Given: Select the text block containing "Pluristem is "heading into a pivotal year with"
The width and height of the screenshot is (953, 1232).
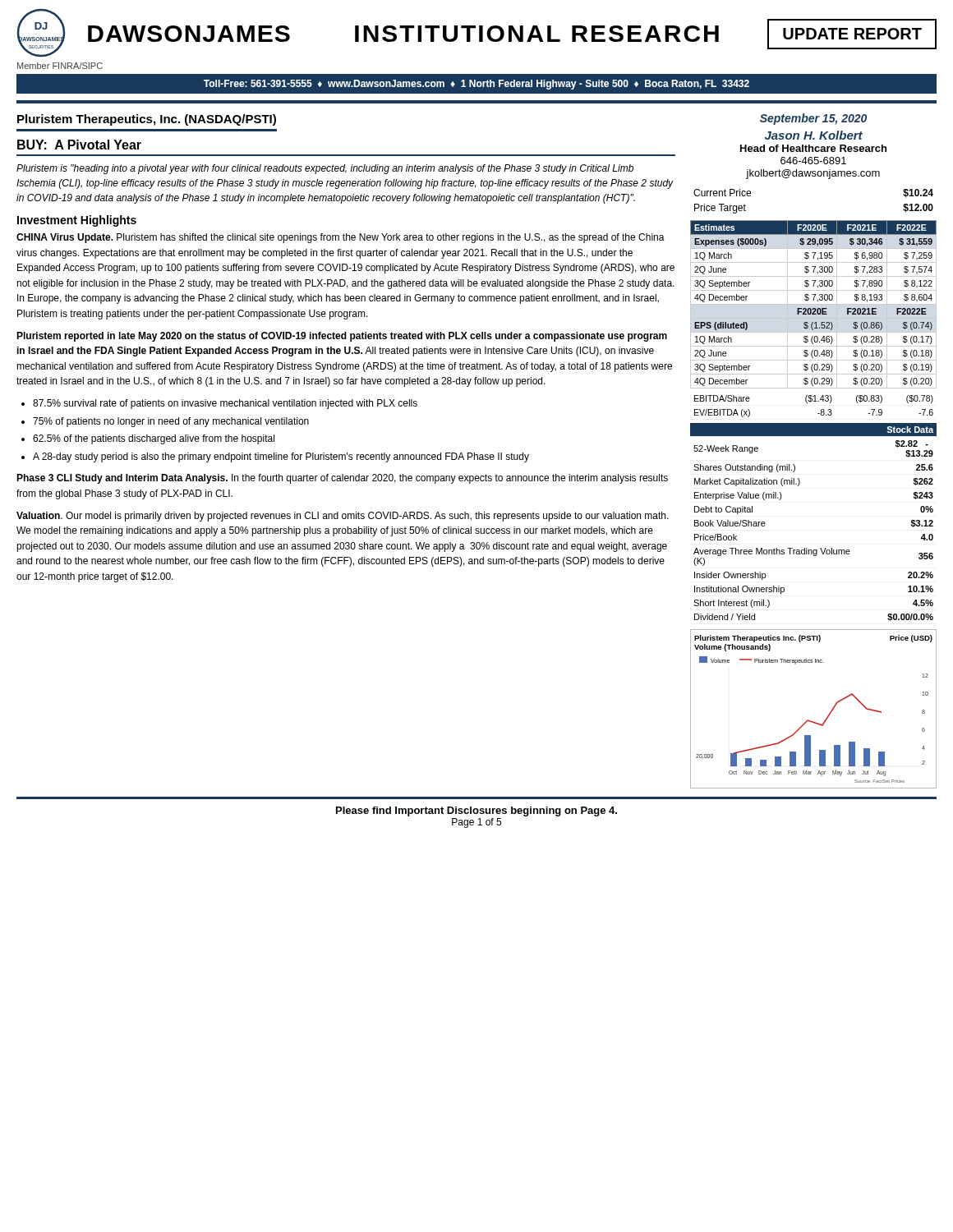Looking at the screenshot, I should [345, 183].
